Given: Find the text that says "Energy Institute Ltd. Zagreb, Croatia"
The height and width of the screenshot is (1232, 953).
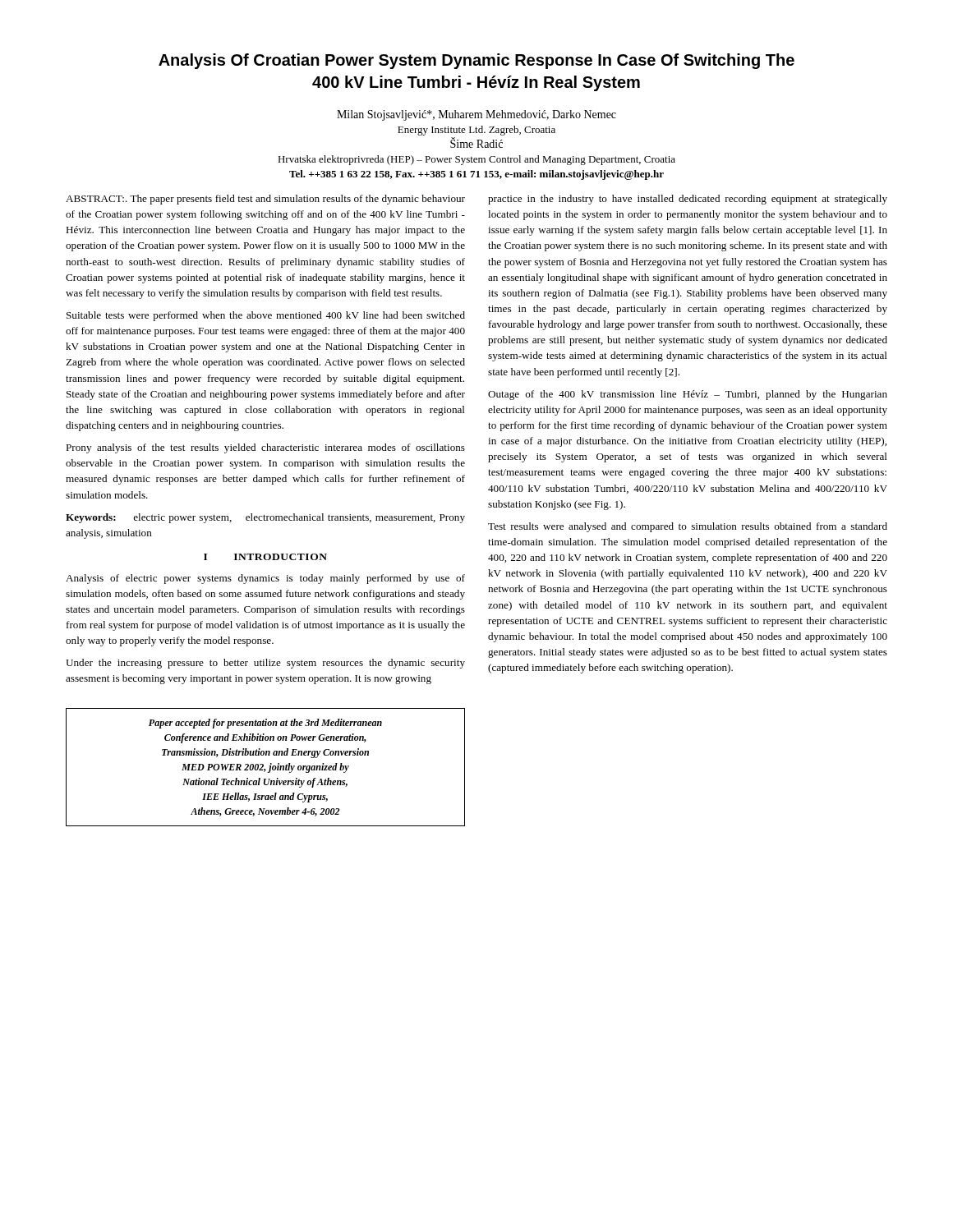Looking at the screenshot, I should tap(476, 129).
